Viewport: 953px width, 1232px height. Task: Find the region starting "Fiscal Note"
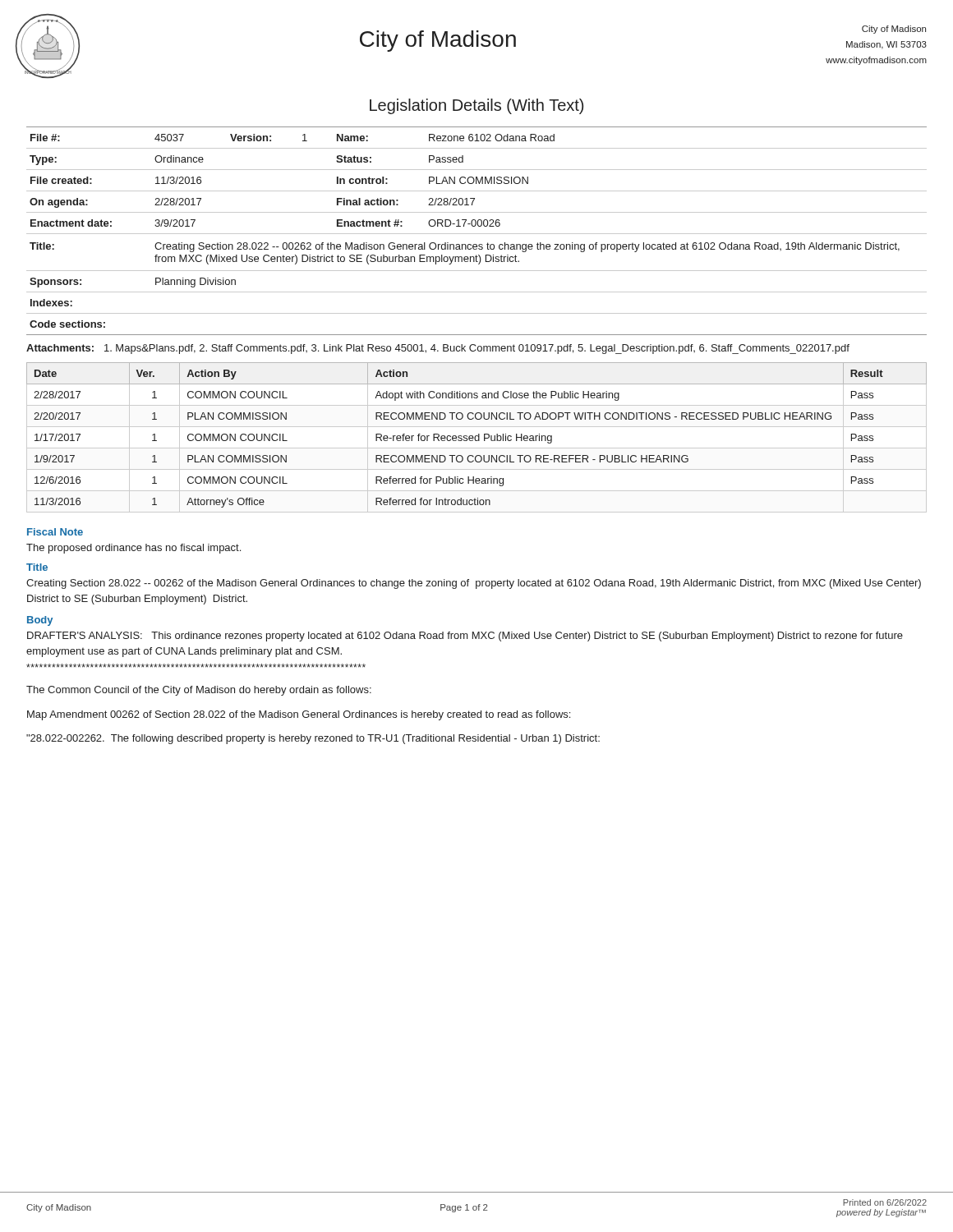click(x=55, y=532)
